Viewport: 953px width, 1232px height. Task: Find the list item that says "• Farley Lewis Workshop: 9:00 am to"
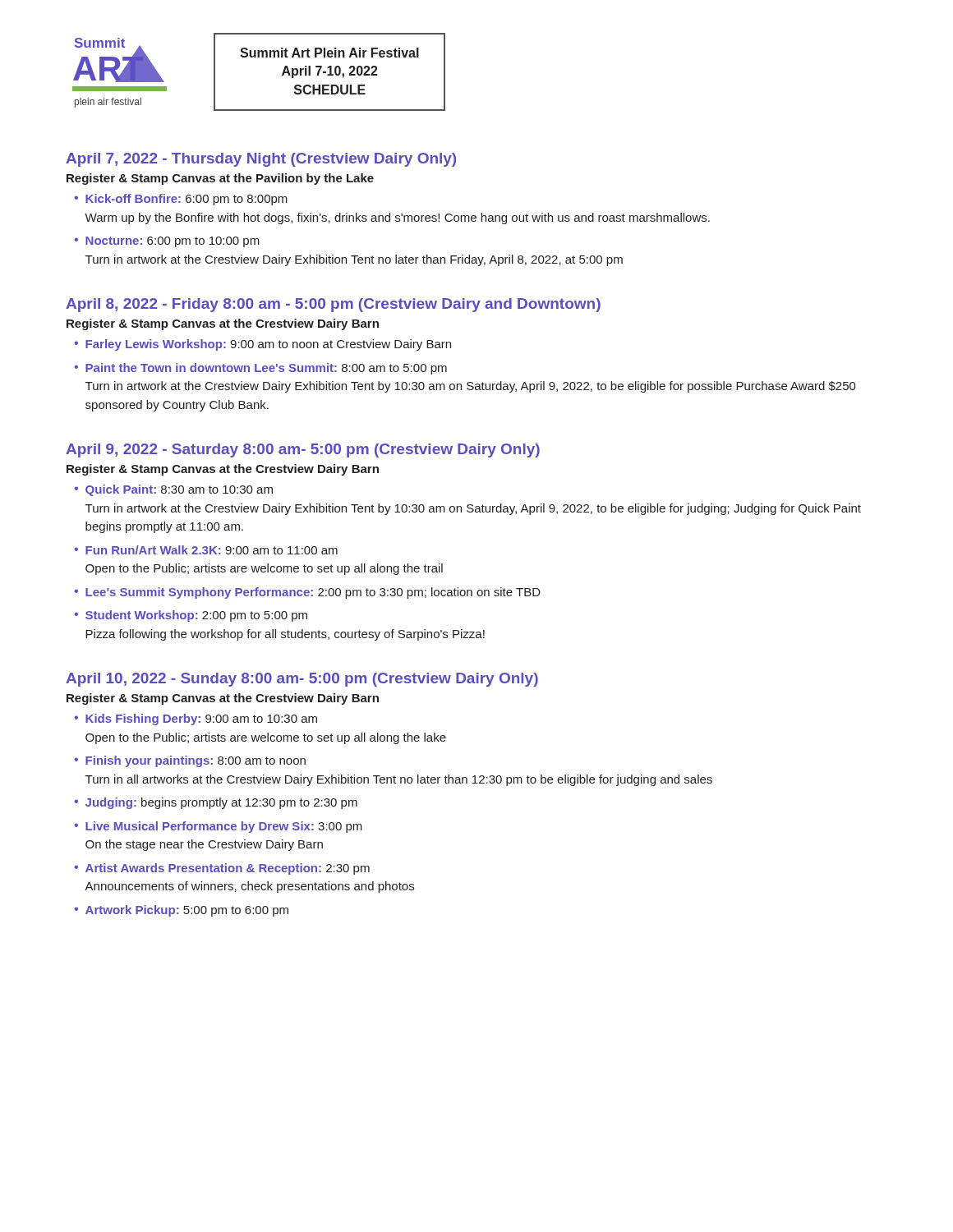263,344
